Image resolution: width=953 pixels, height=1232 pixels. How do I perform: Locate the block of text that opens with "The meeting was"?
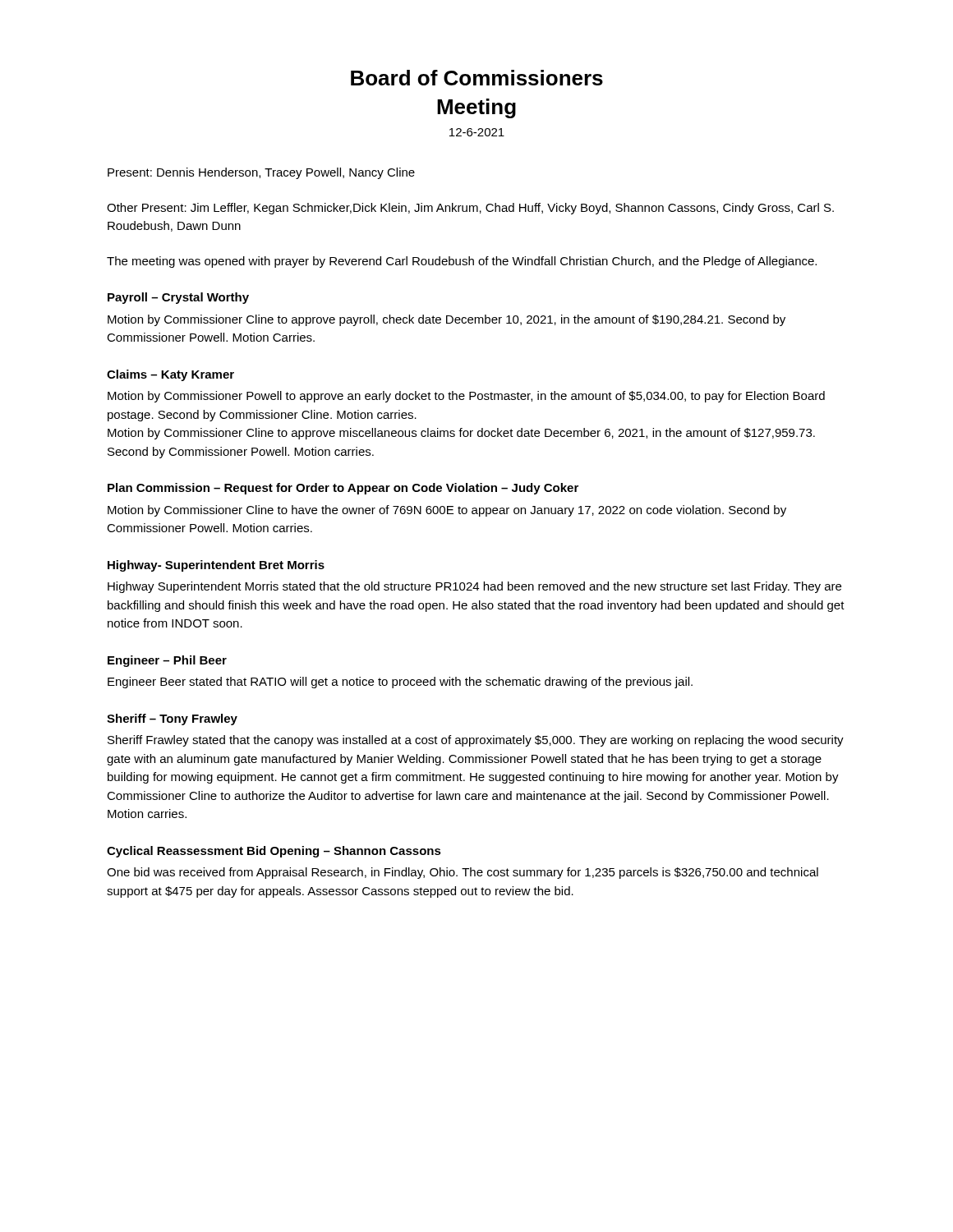462,260
